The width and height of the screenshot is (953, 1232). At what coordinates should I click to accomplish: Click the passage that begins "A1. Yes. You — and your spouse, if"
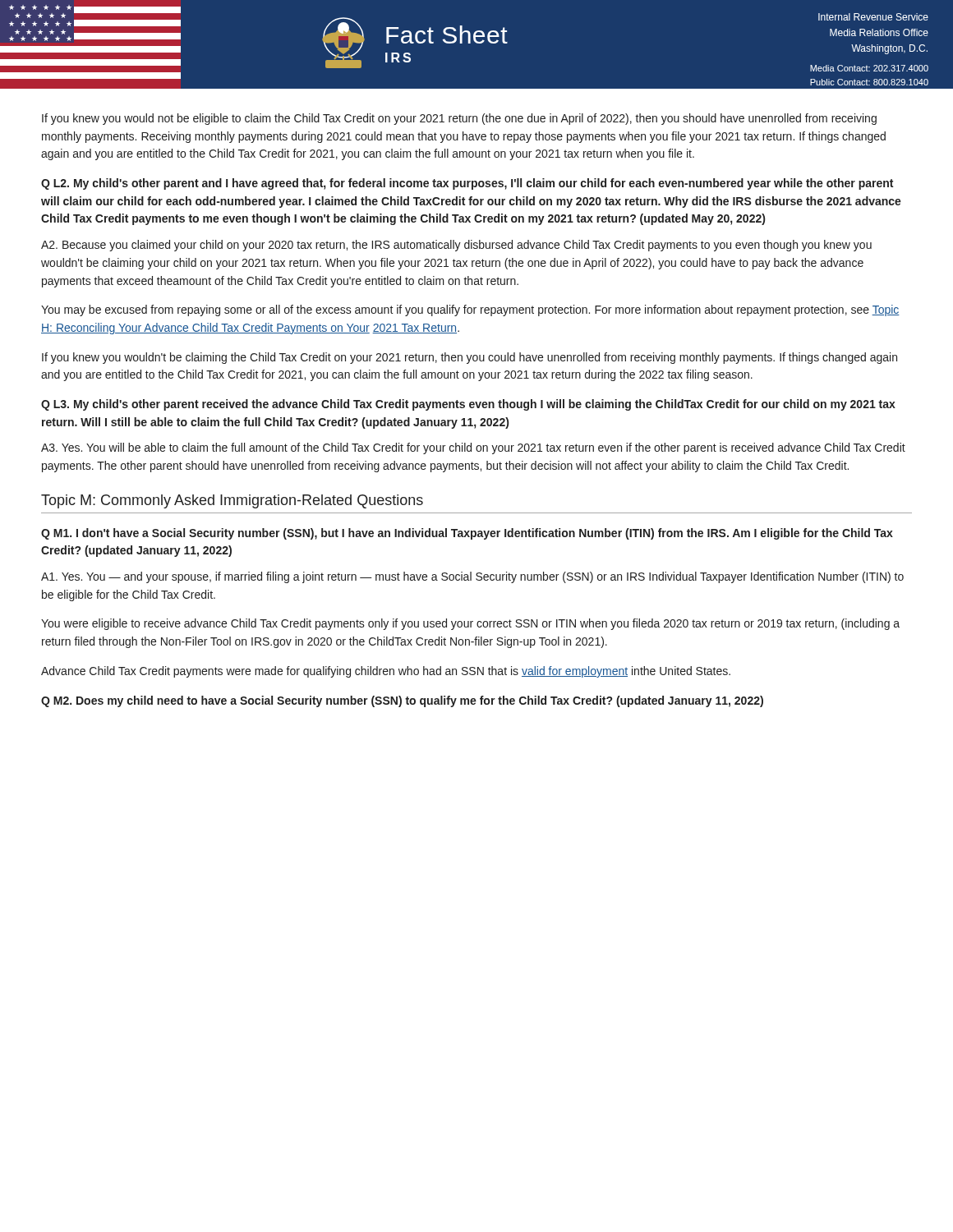[x=472, y=586]
